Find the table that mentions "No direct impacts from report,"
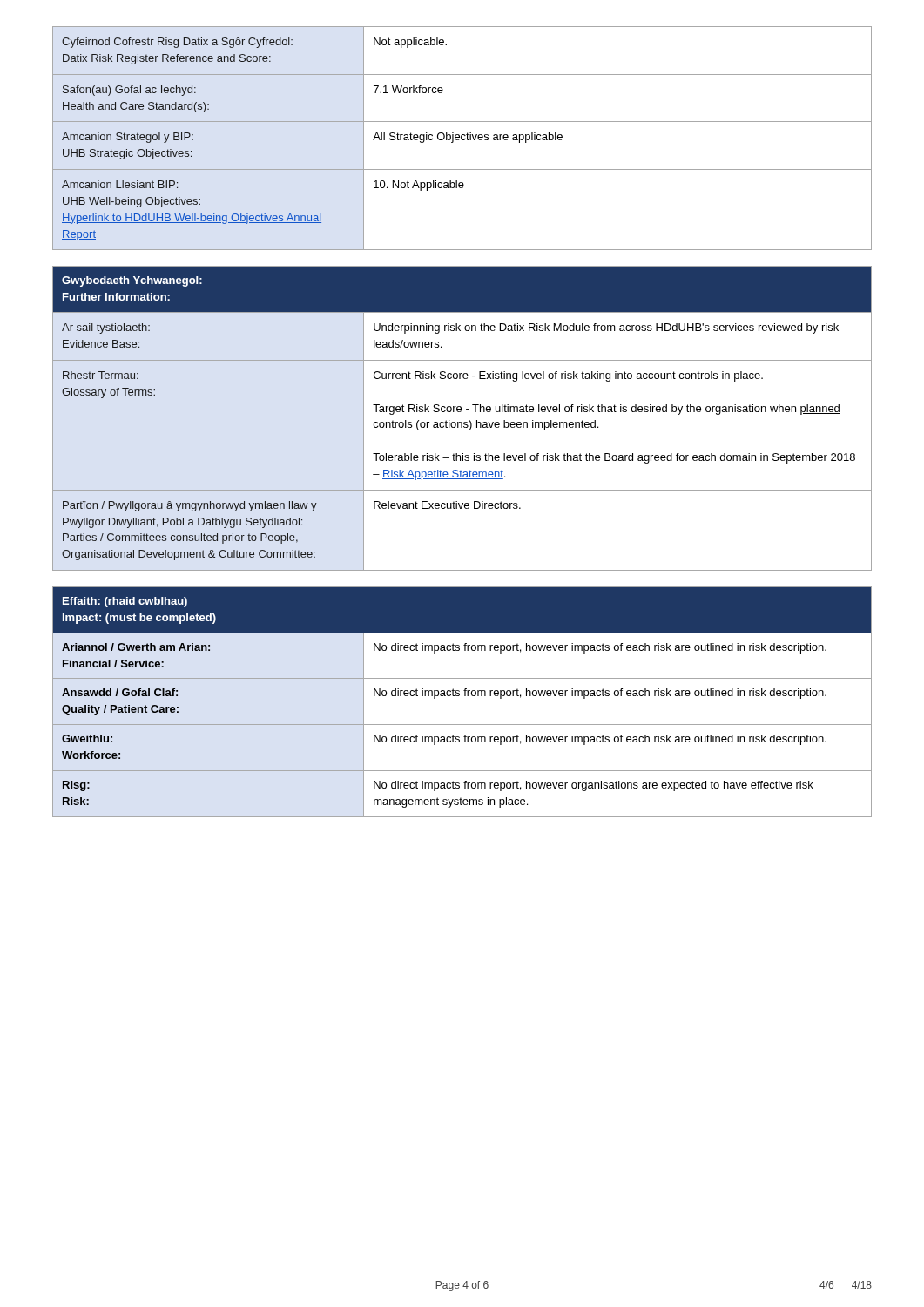924x1307 pixels. click(x=462, y=702)
